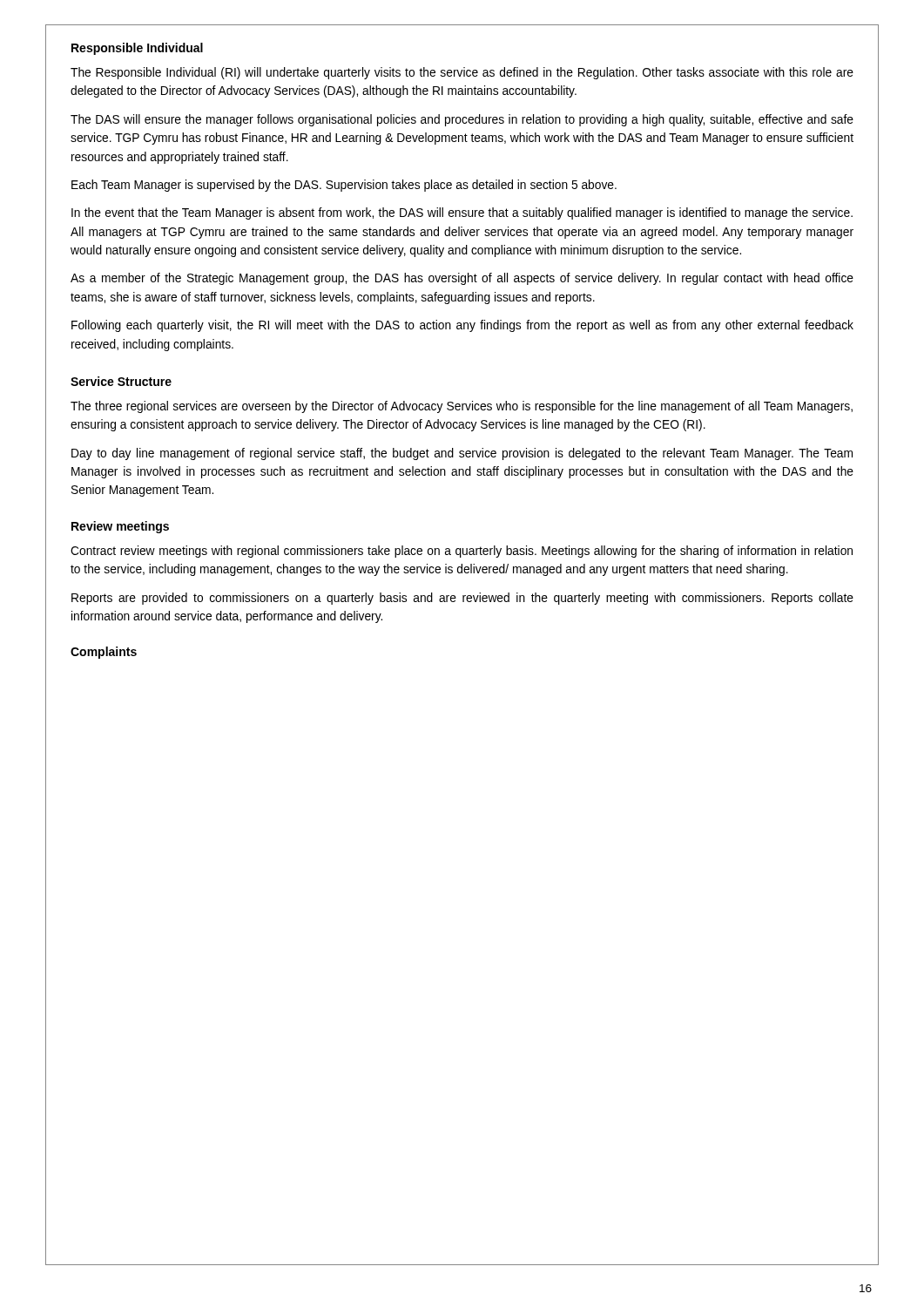Screen dimensions: 1307x924
Task: Click where it says "Service Structure"
Action: (x=121, y=382)
